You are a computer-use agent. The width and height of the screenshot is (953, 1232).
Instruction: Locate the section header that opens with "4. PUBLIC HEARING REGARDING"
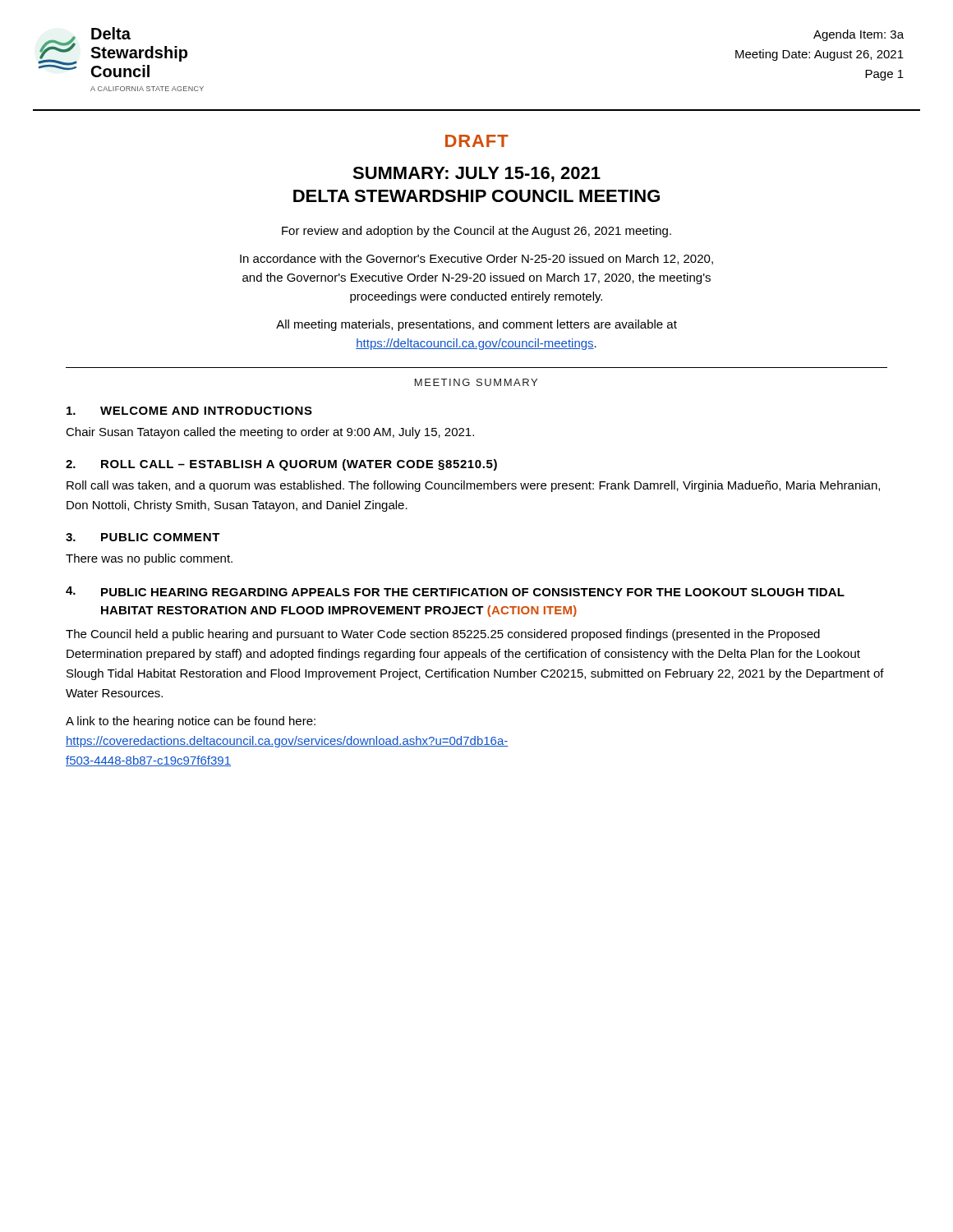click(476, 601)
